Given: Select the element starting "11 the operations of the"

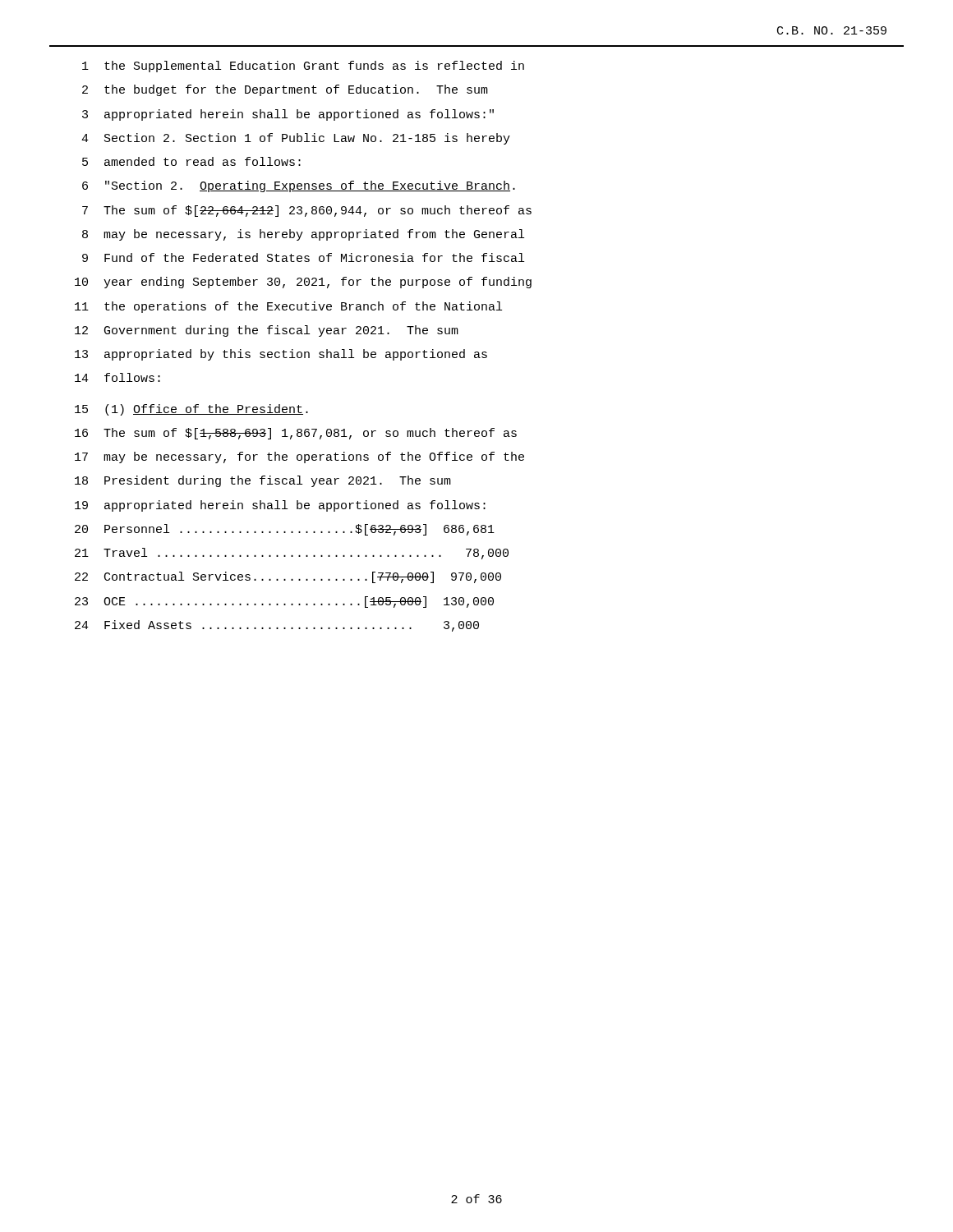Looking at the screenshot, I should point(476,307).
